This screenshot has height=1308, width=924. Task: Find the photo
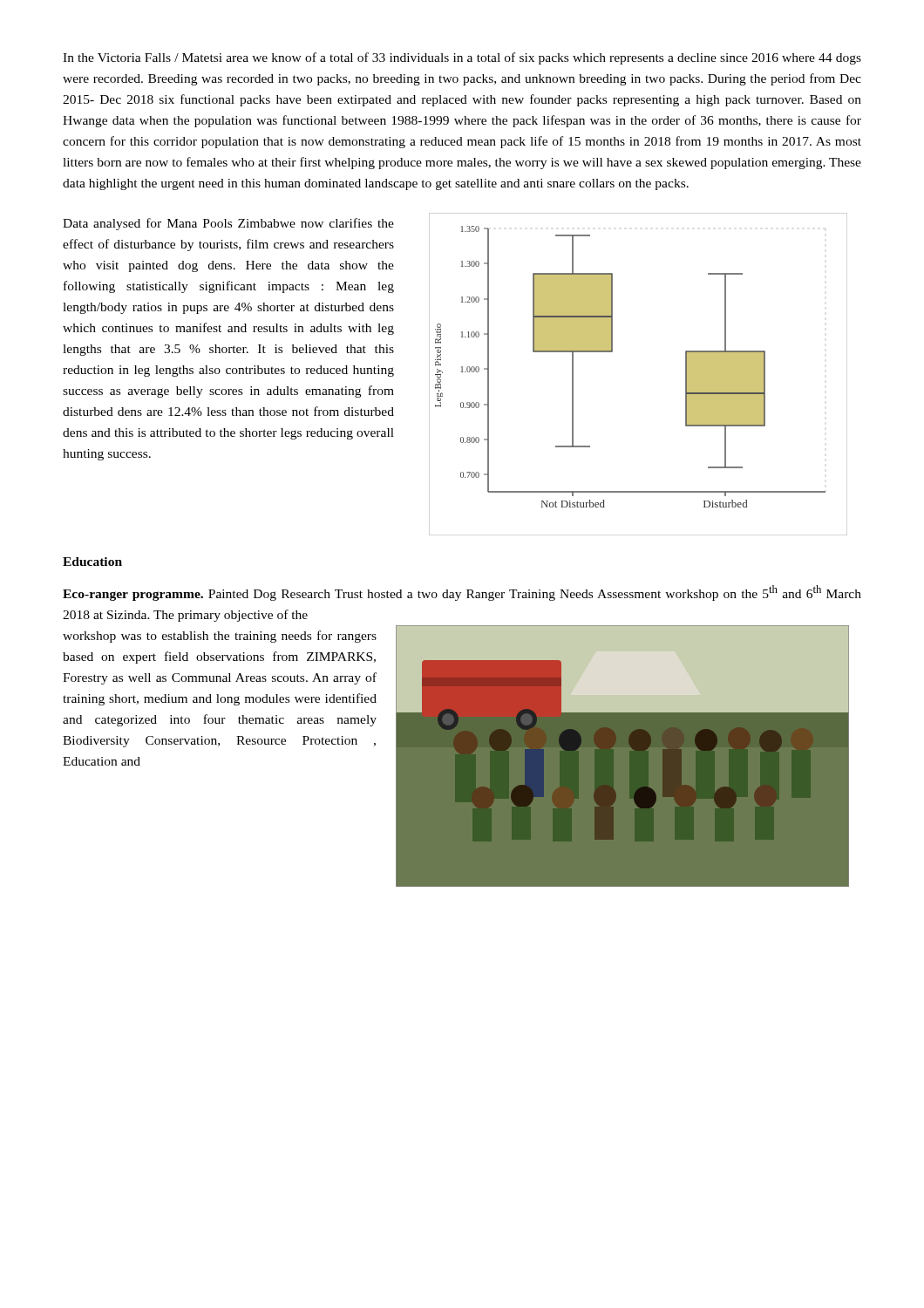[x=629, y=759]
